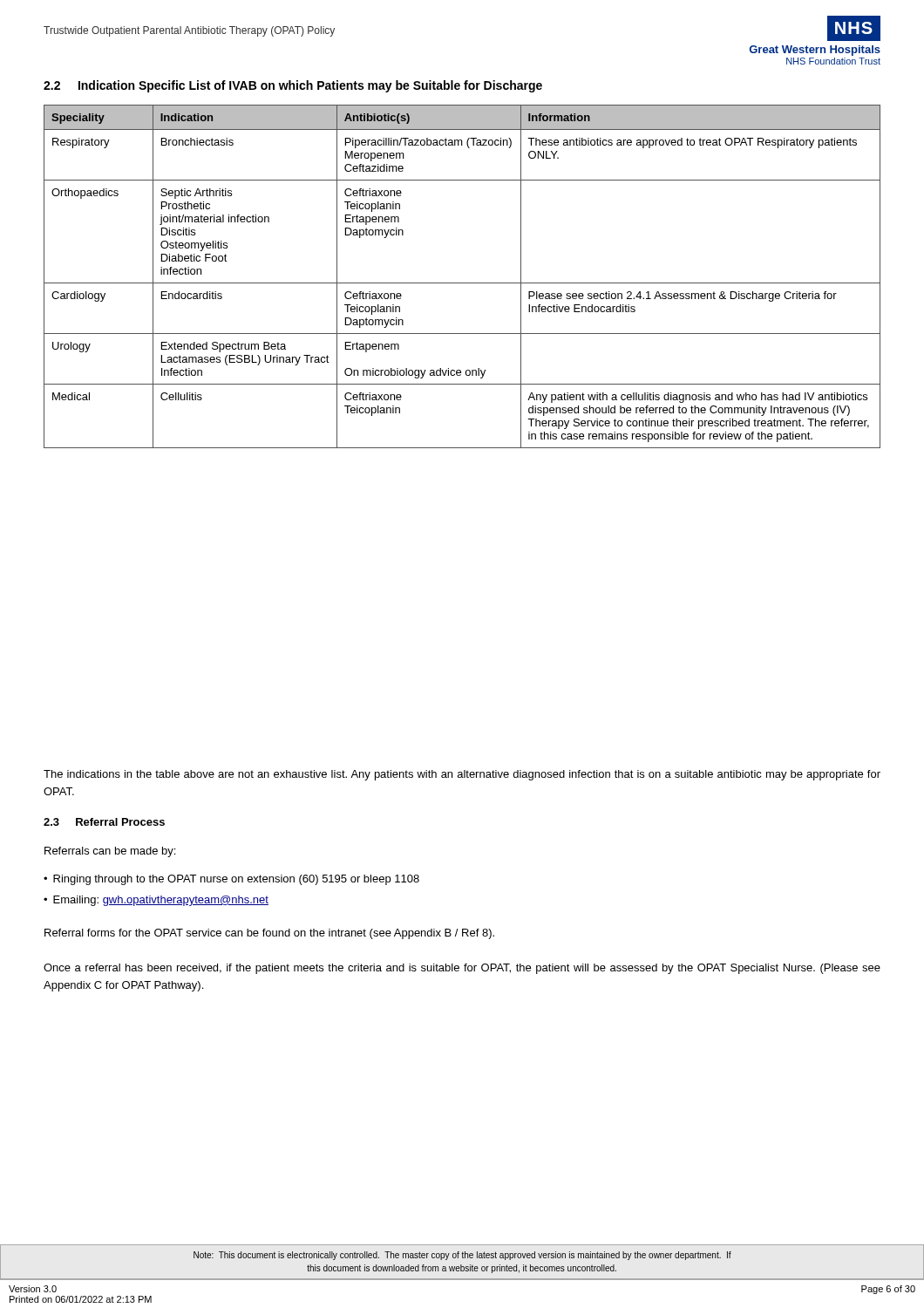Find the region starting "2.3 Referral Process"
The height and width of the screenshot is (1308, 924).
104,822
